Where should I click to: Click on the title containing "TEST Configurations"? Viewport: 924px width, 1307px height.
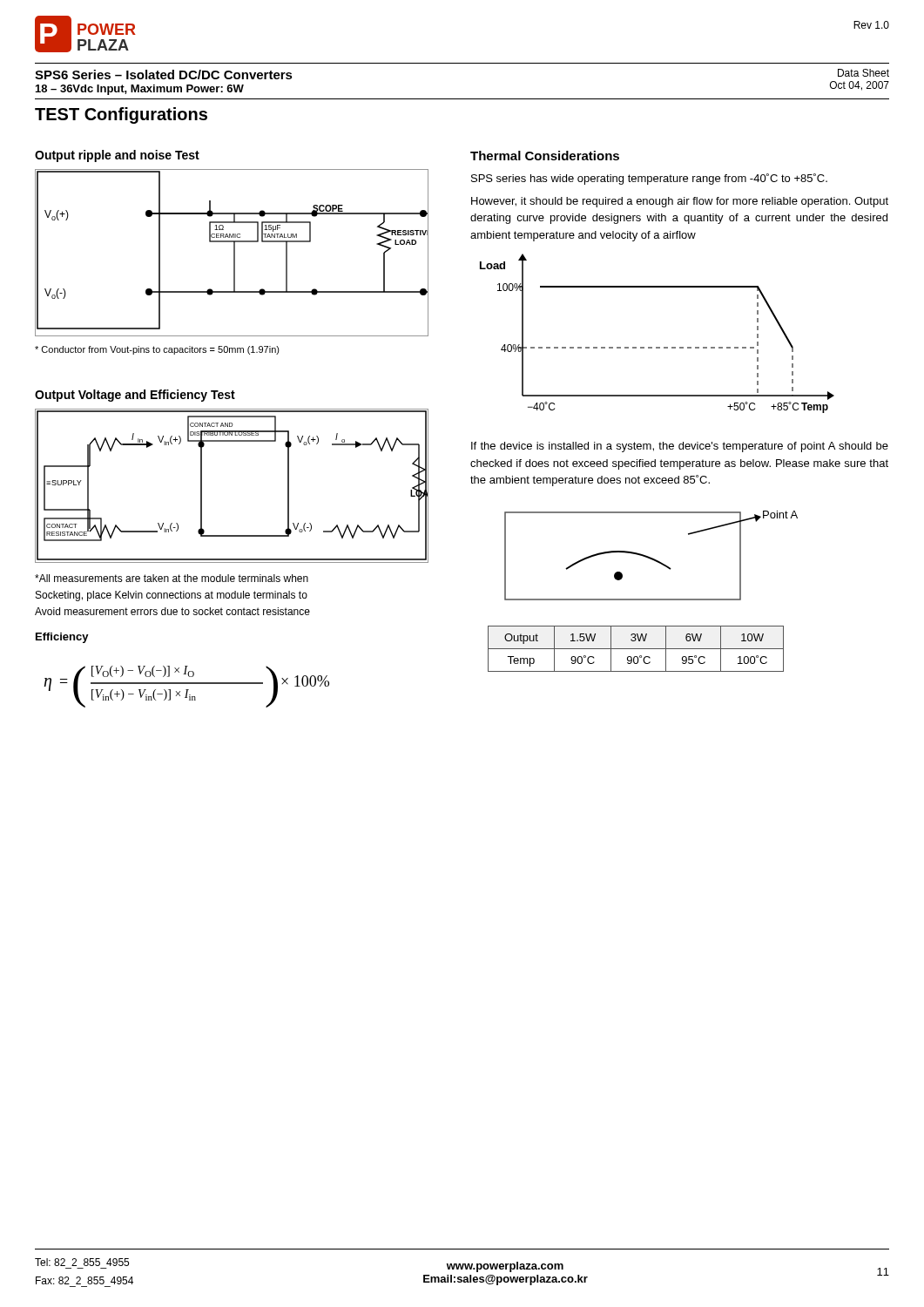(121, 114)
